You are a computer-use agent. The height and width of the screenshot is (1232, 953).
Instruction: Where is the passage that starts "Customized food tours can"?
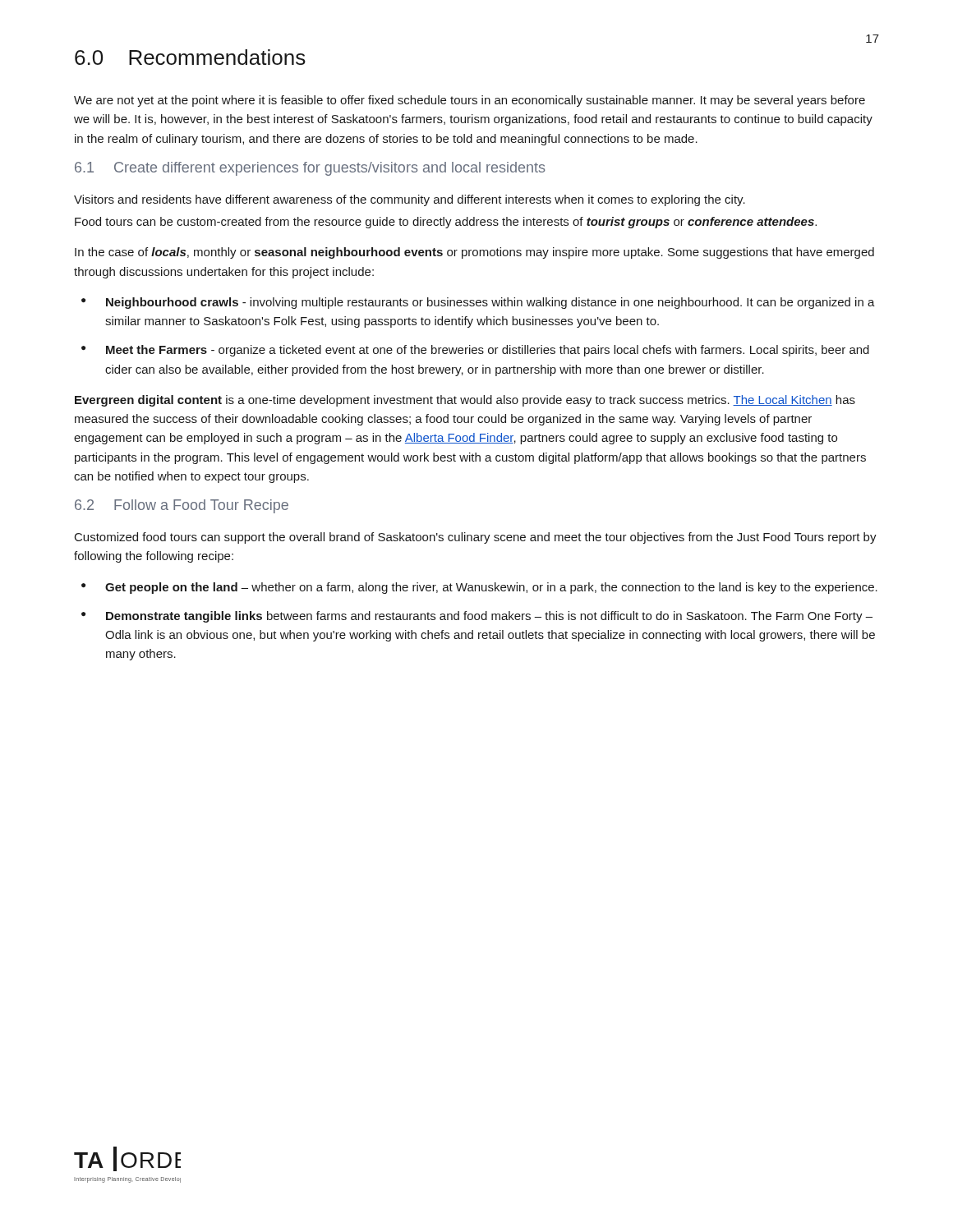475,546
